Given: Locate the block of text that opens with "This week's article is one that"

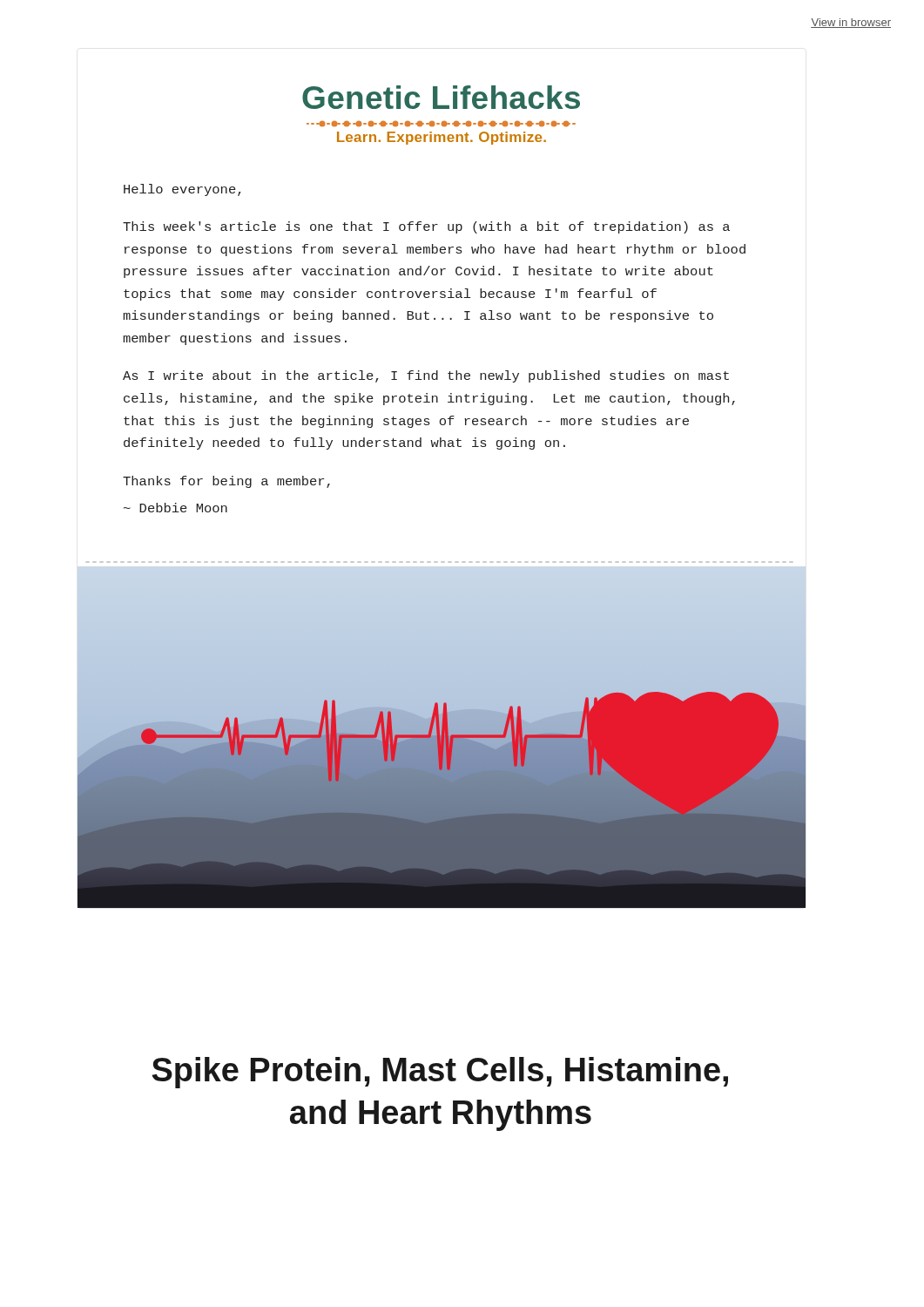Looking at the screenshot, I should pos(435,283).
